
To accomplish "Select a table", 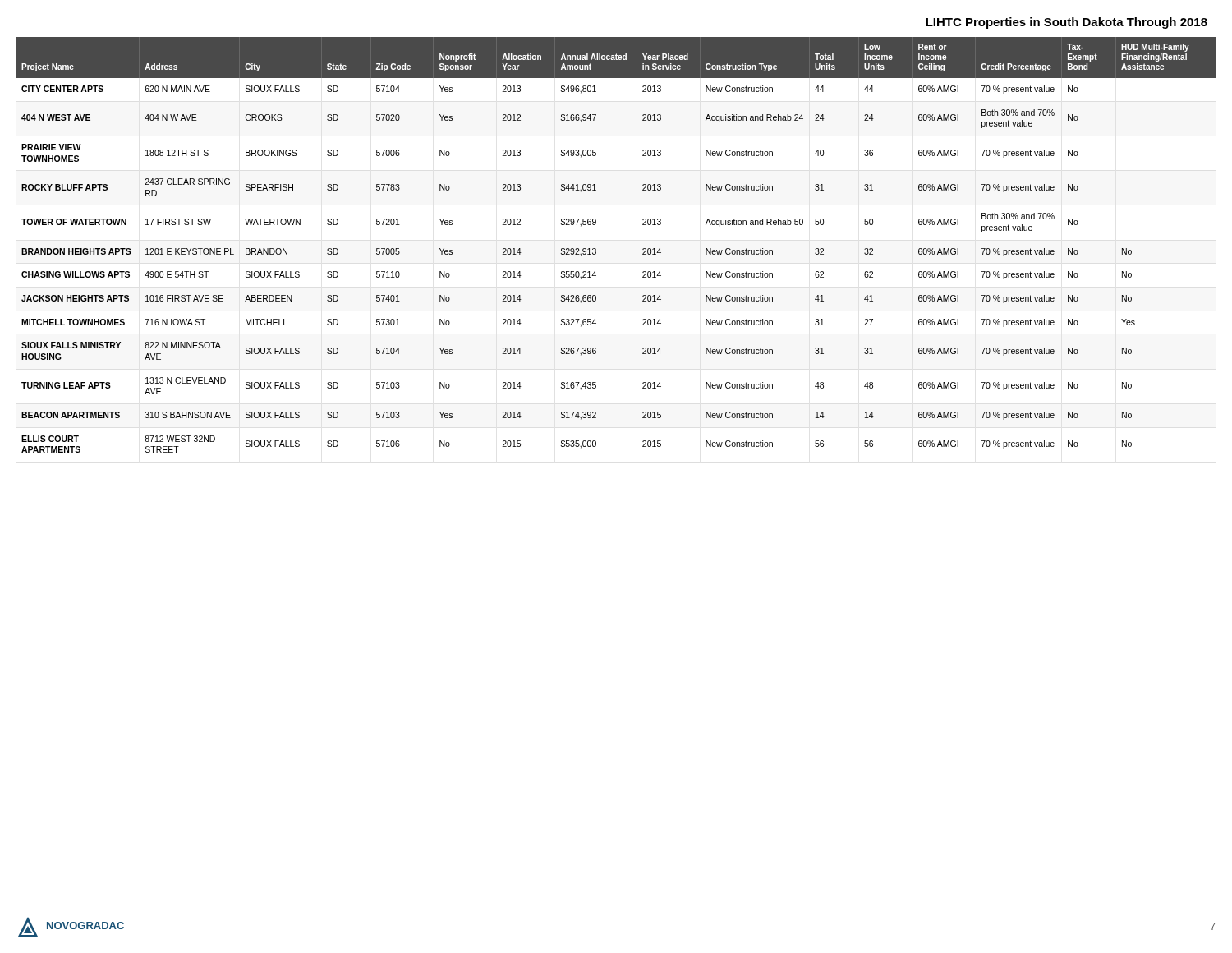I will pos(616,250).
